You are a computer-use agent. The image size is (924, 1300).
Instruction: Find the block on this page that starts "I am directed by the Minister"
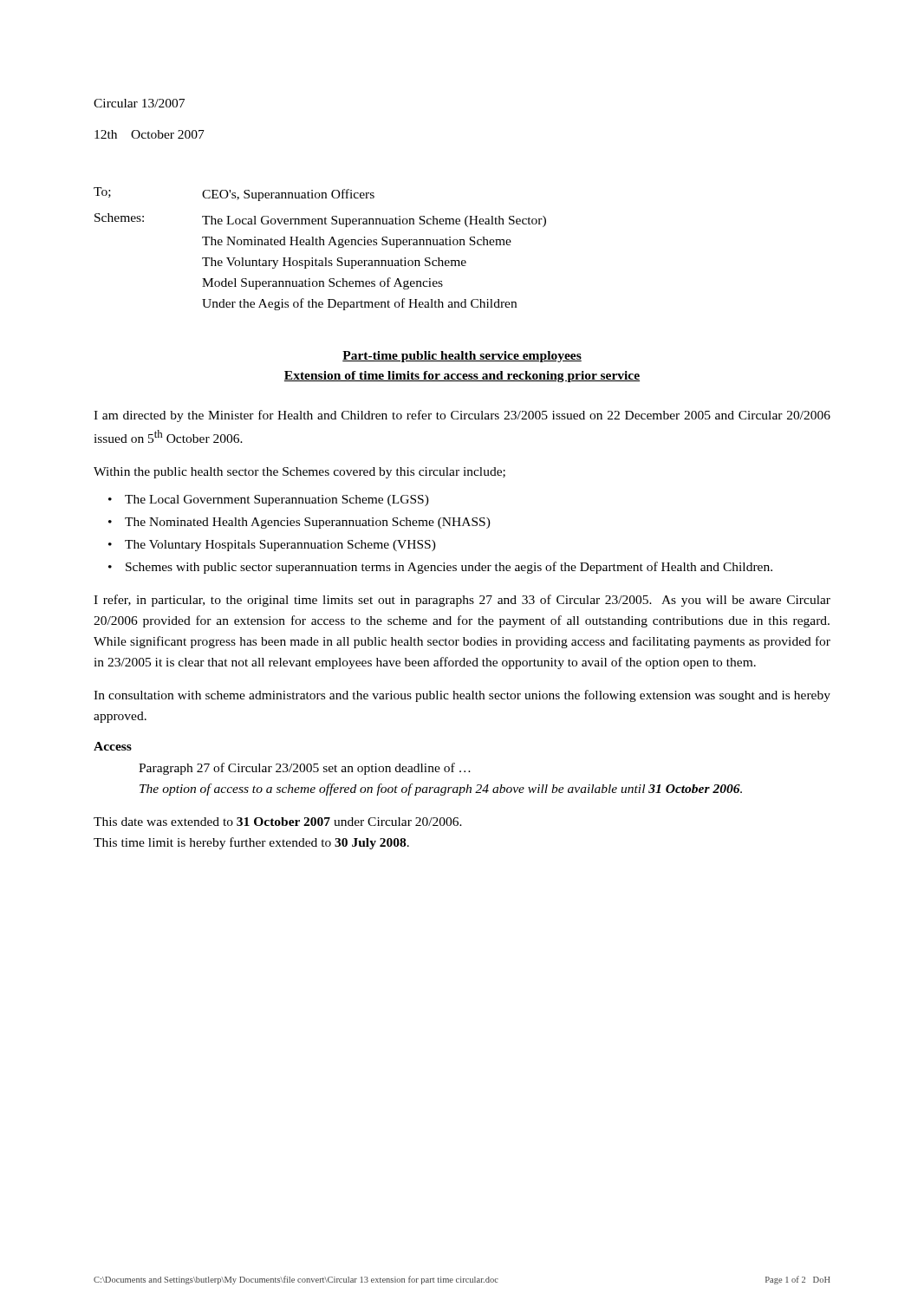click(462, 426)
